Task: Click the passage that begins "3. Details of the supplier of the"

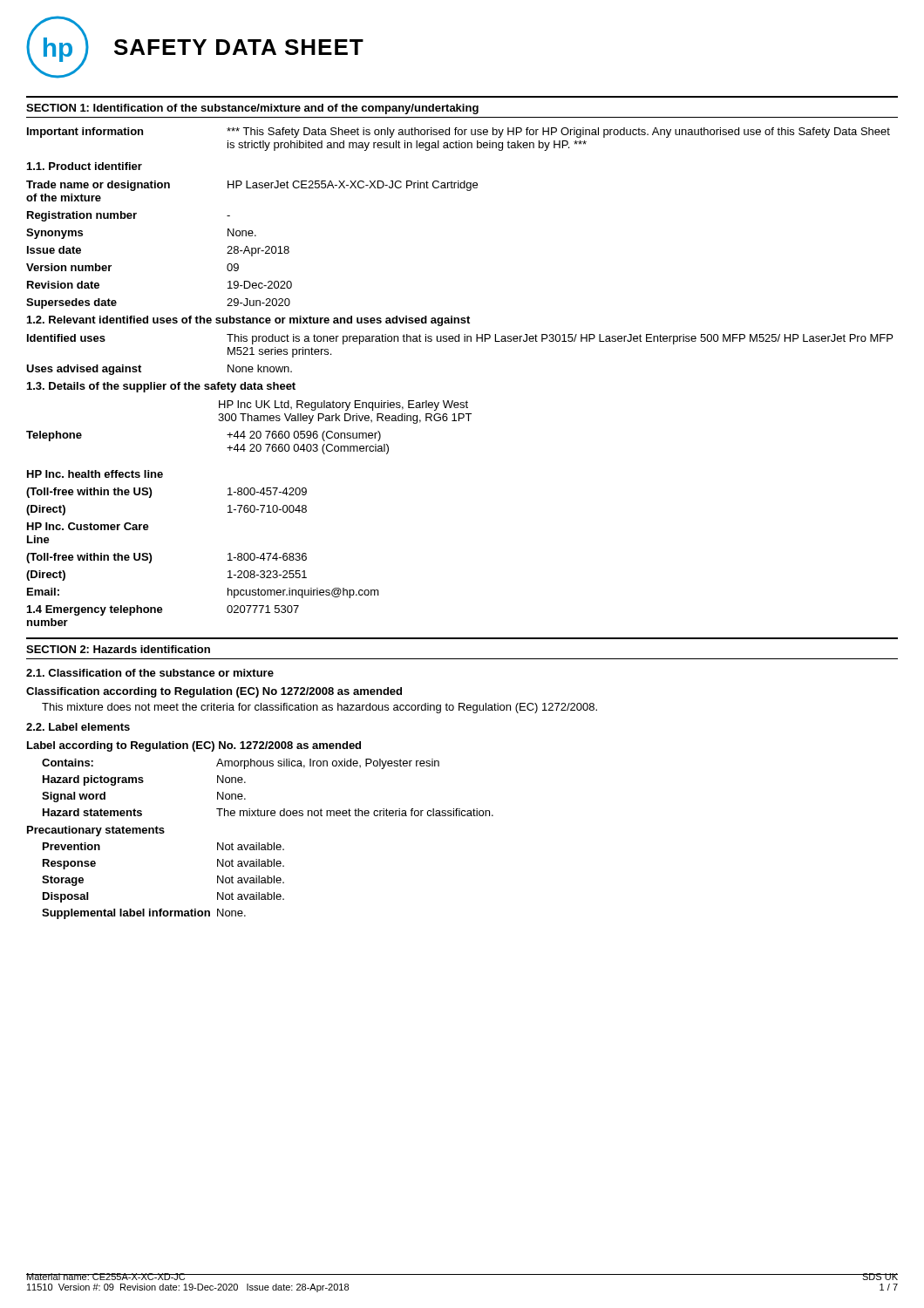Action: click(x=161, y=386)
